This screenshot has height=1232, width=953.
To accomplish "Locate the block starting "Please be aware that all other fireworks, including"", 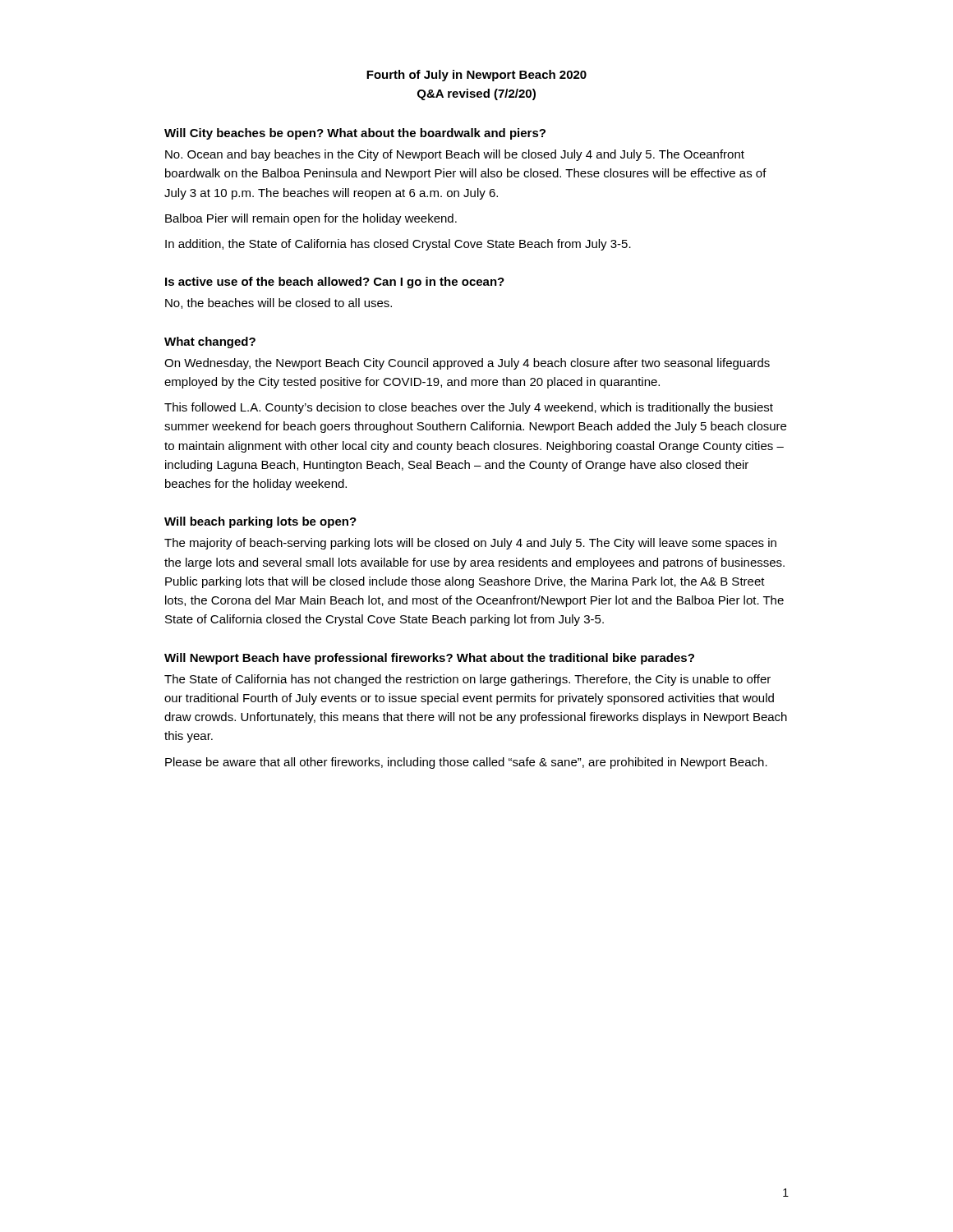I will click(466, 761).
